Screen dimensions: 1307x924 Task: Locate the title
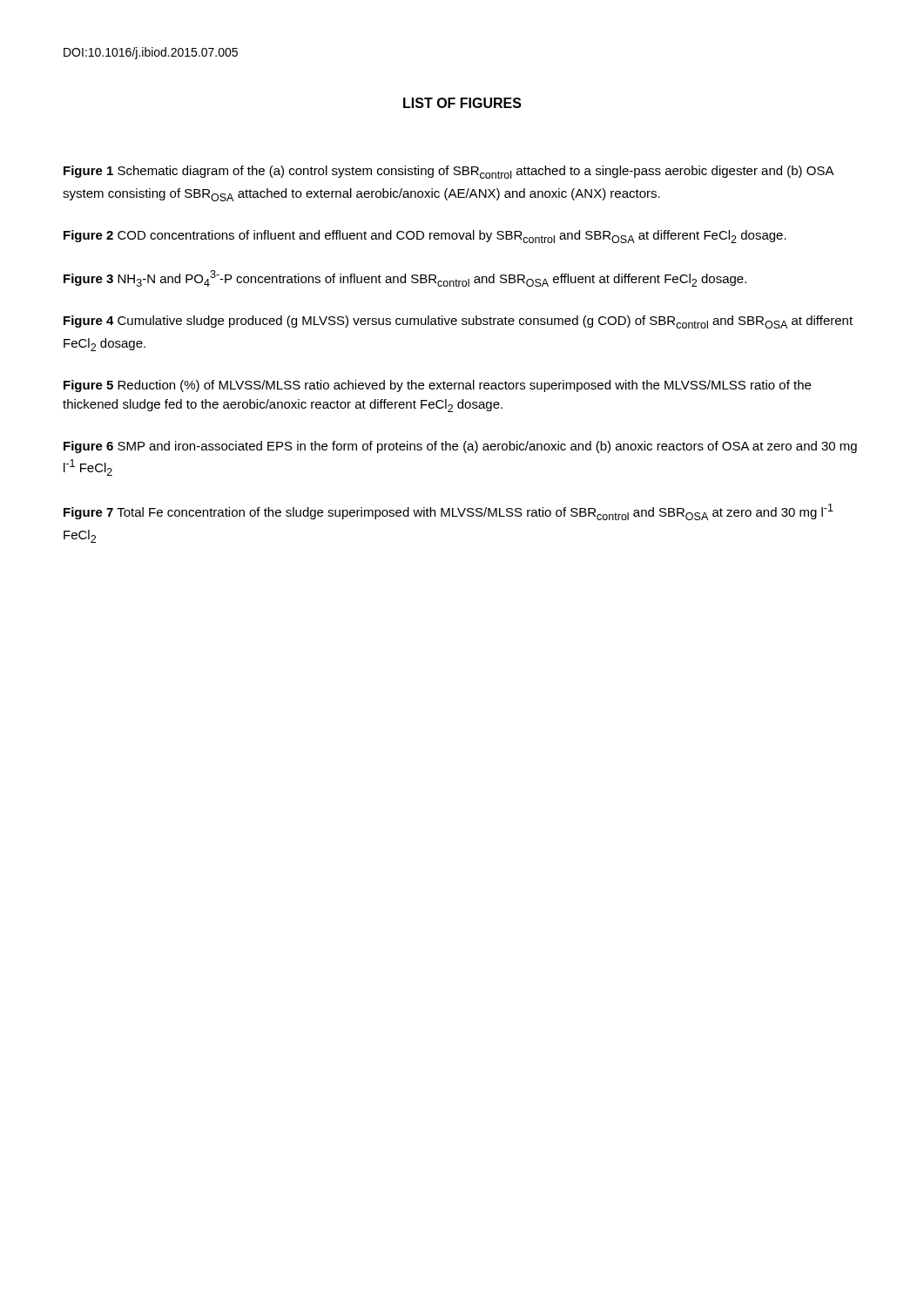point(462,103)
